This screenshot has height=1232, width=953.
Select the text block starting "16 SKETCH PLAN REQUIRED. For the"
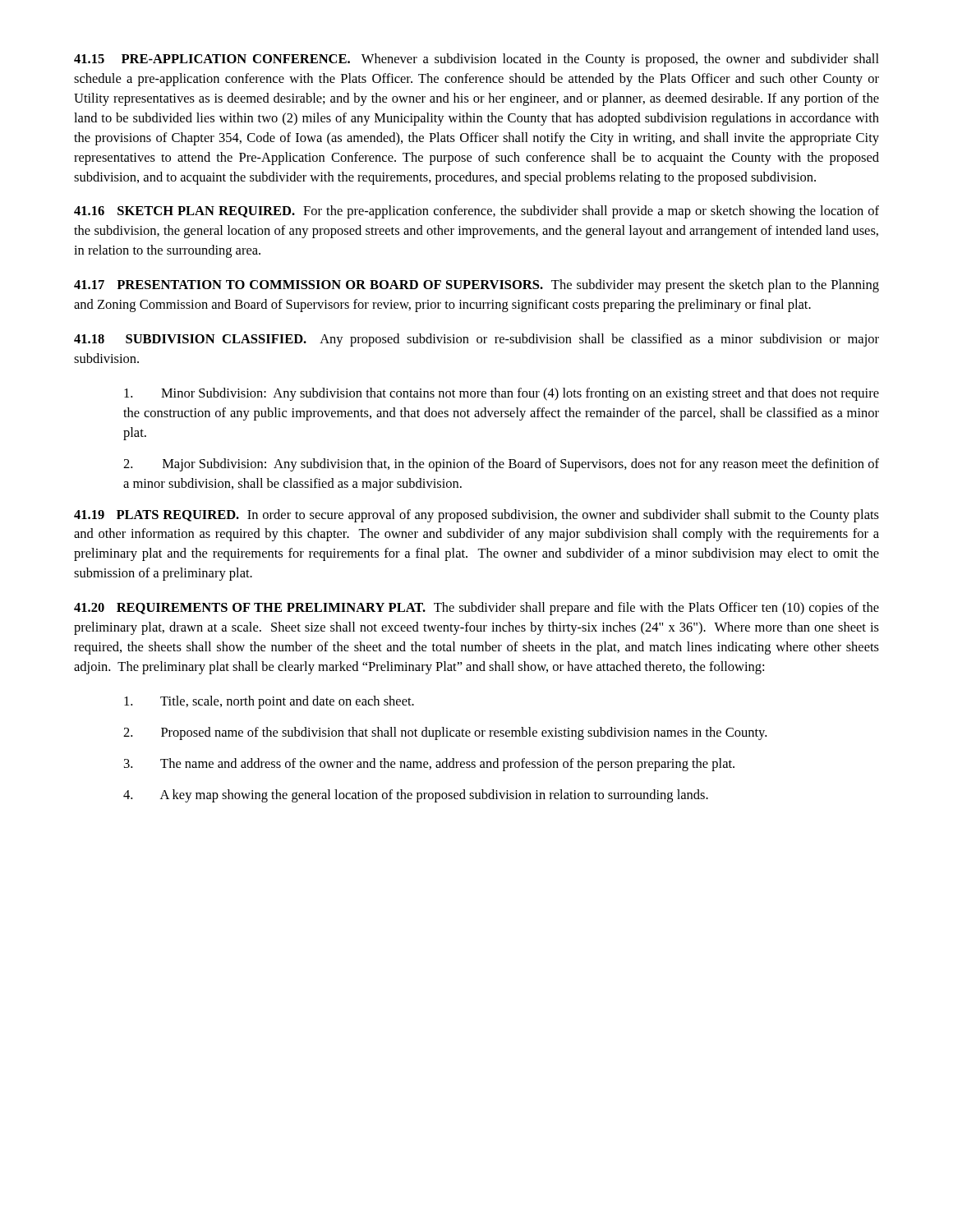476,231
